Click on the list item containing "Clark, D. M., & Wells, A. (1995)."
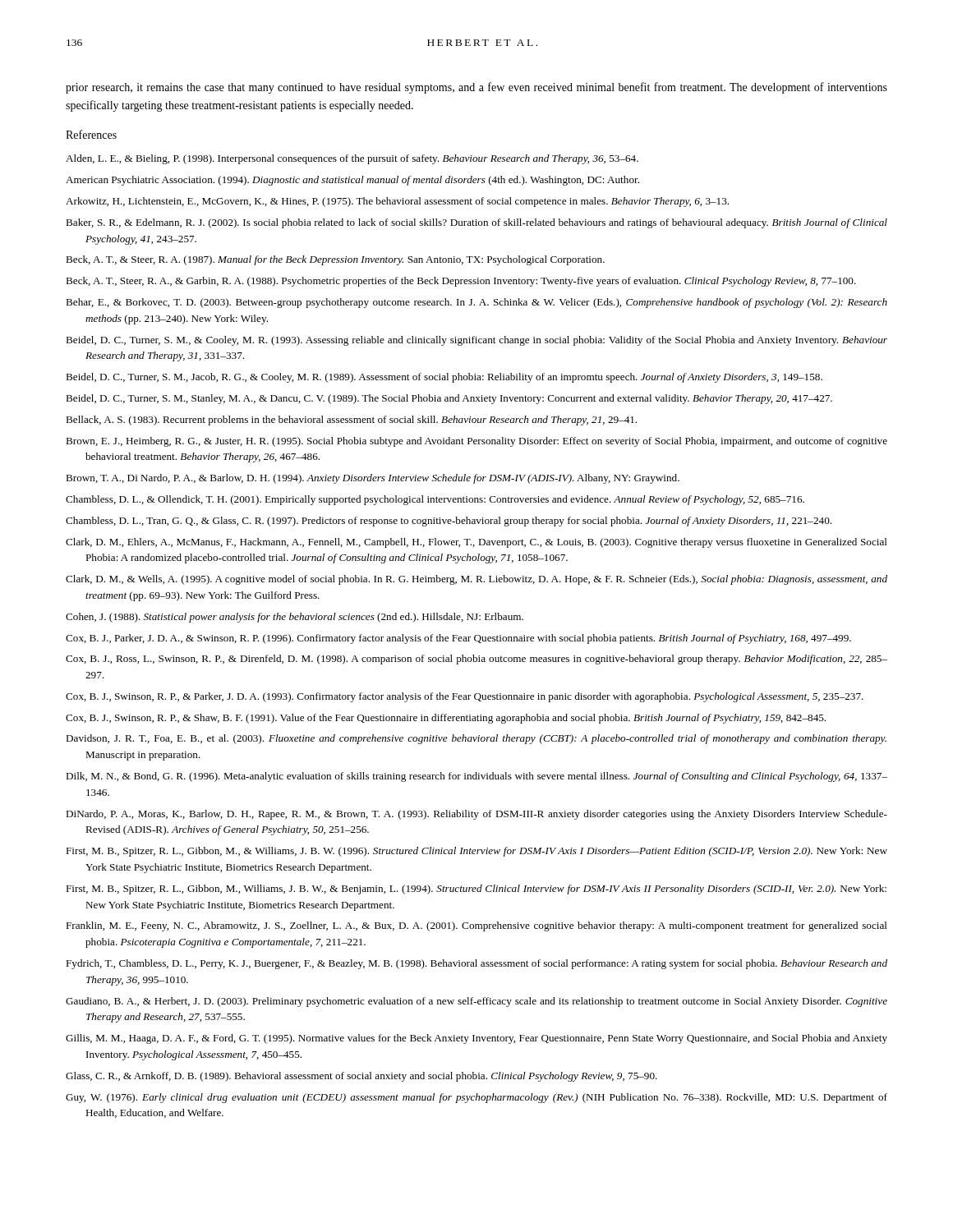Screen dimensions: 1232x953 point(476,587)
